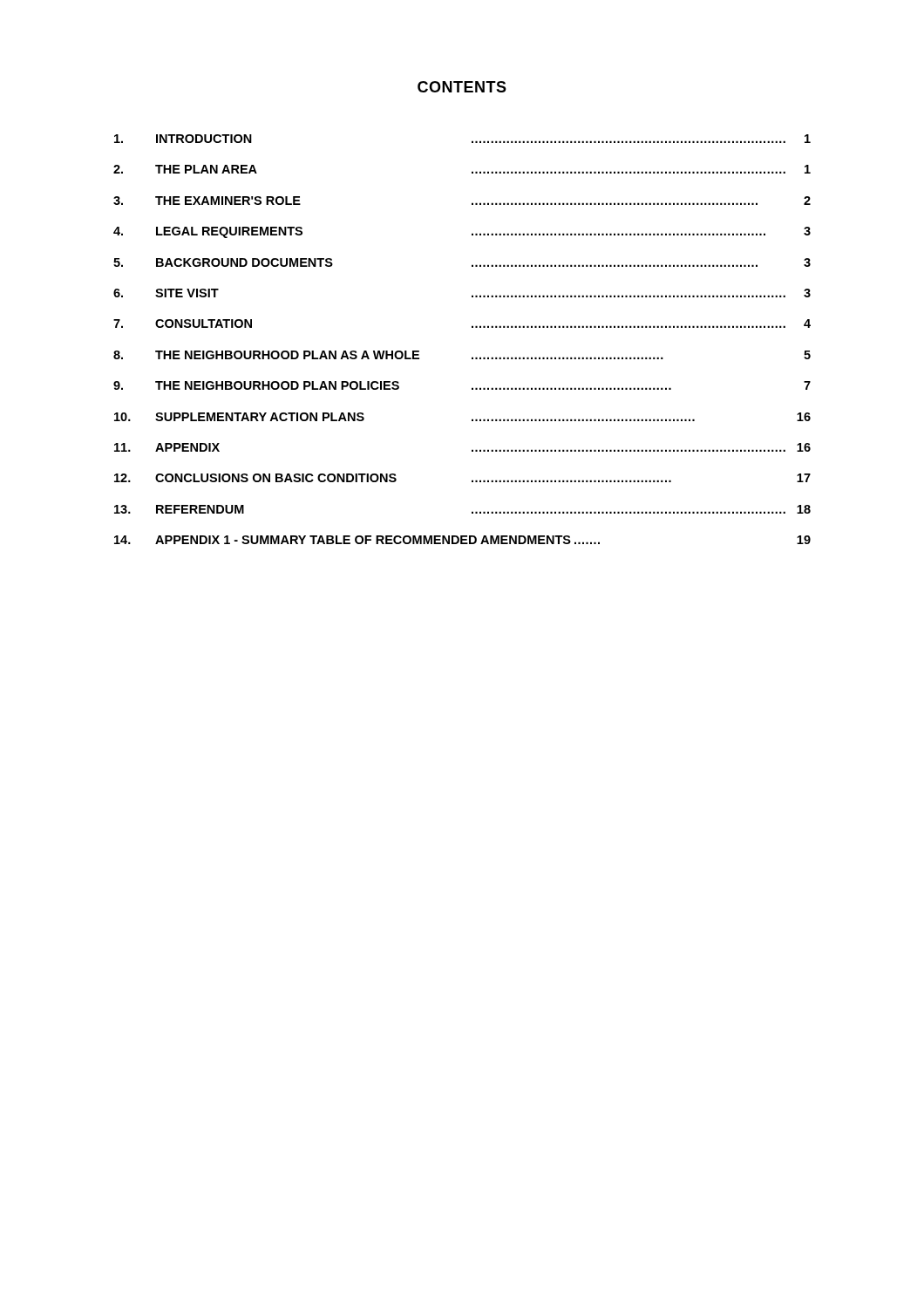Where does it say "10. SUPPLEMENTARY ACTION PLANS"?
924x1308 pixels.
click(462, 417)
